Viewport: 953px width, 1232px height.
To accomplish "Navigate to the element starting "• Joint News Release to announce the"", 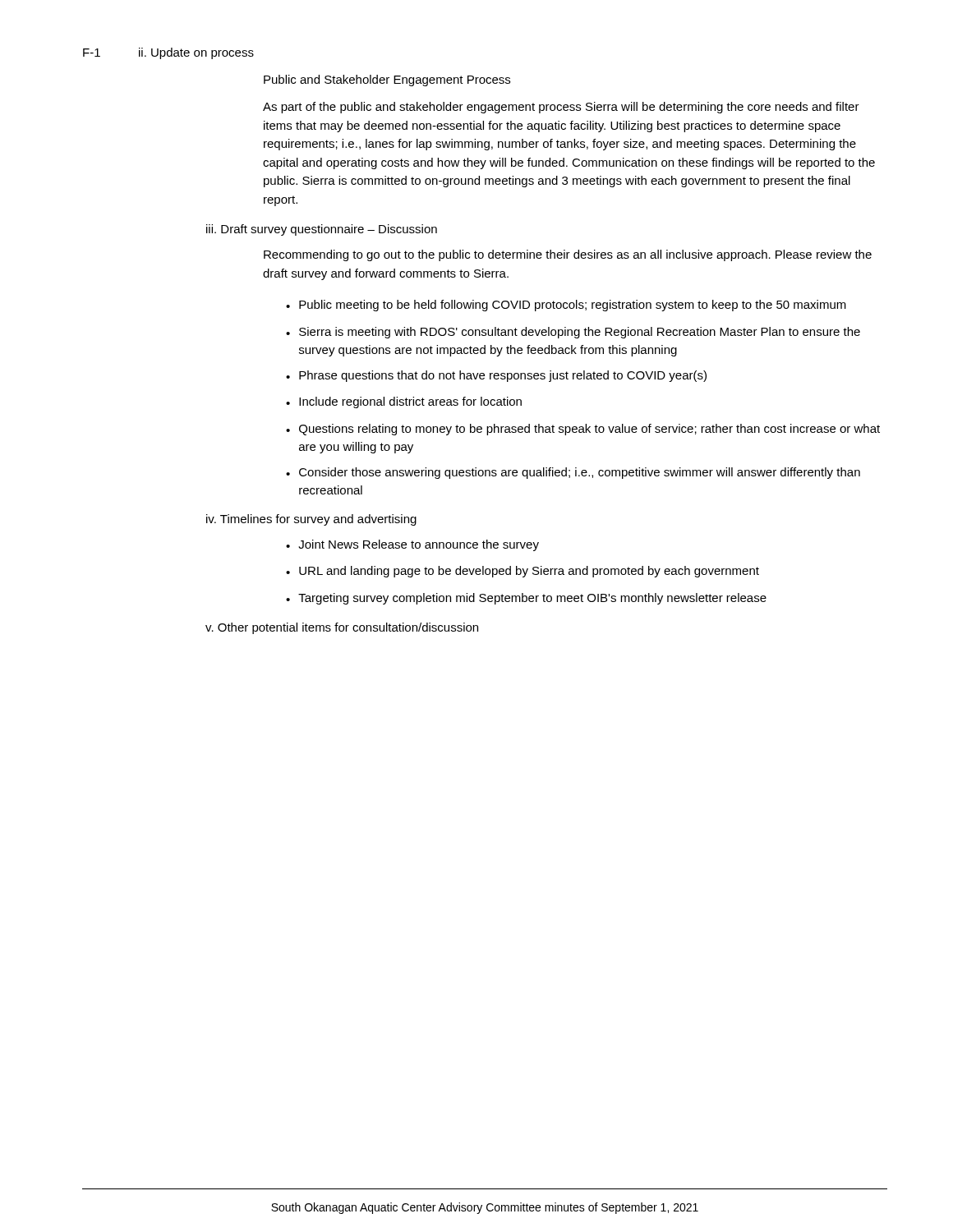I will [412, 545].
